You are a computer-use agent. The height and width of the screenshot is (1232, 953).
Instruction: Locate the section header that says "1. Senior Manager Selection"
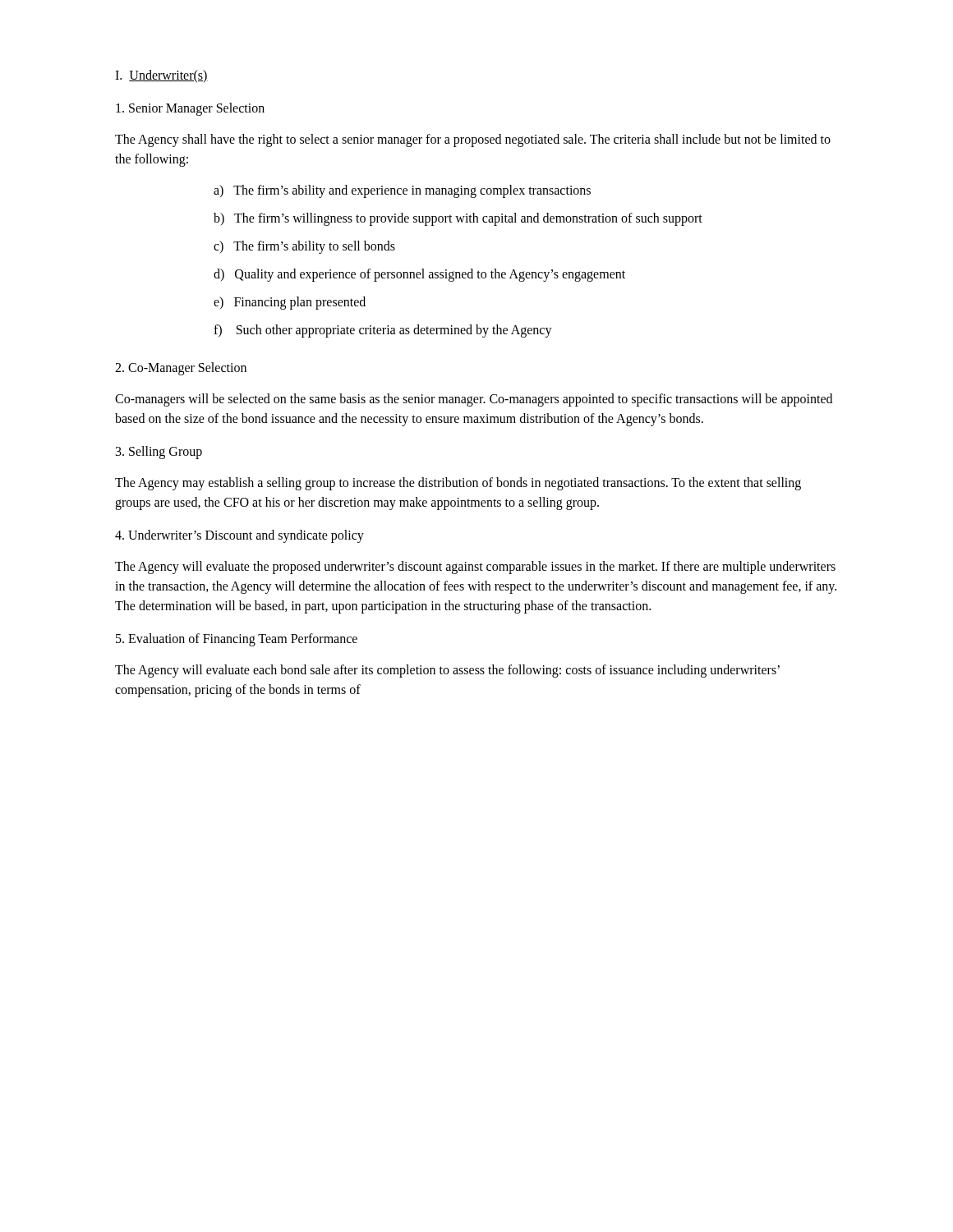pos(190,108)
